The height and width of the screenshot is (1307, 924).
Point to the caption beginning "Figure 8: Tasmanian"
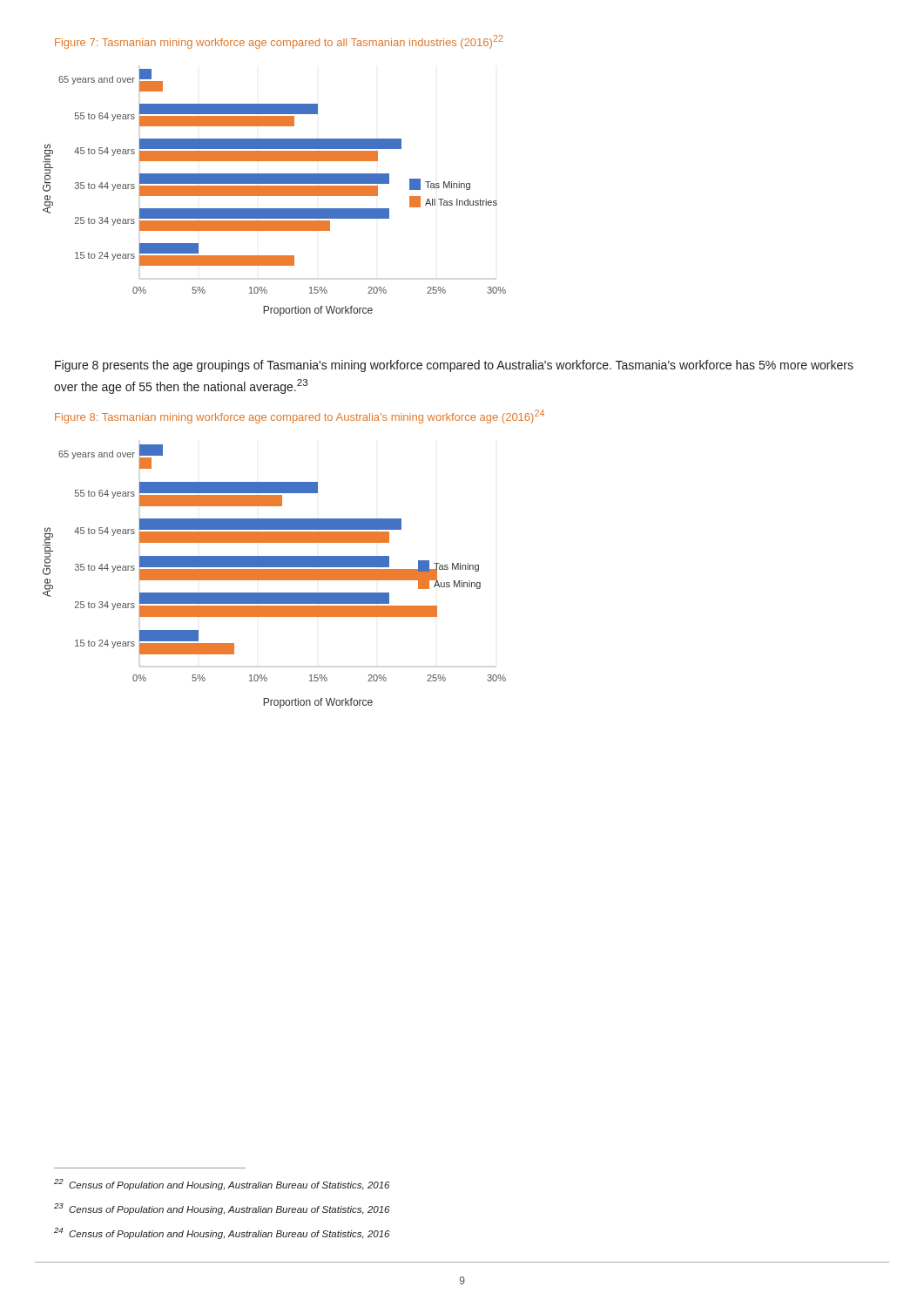[299, 416]
